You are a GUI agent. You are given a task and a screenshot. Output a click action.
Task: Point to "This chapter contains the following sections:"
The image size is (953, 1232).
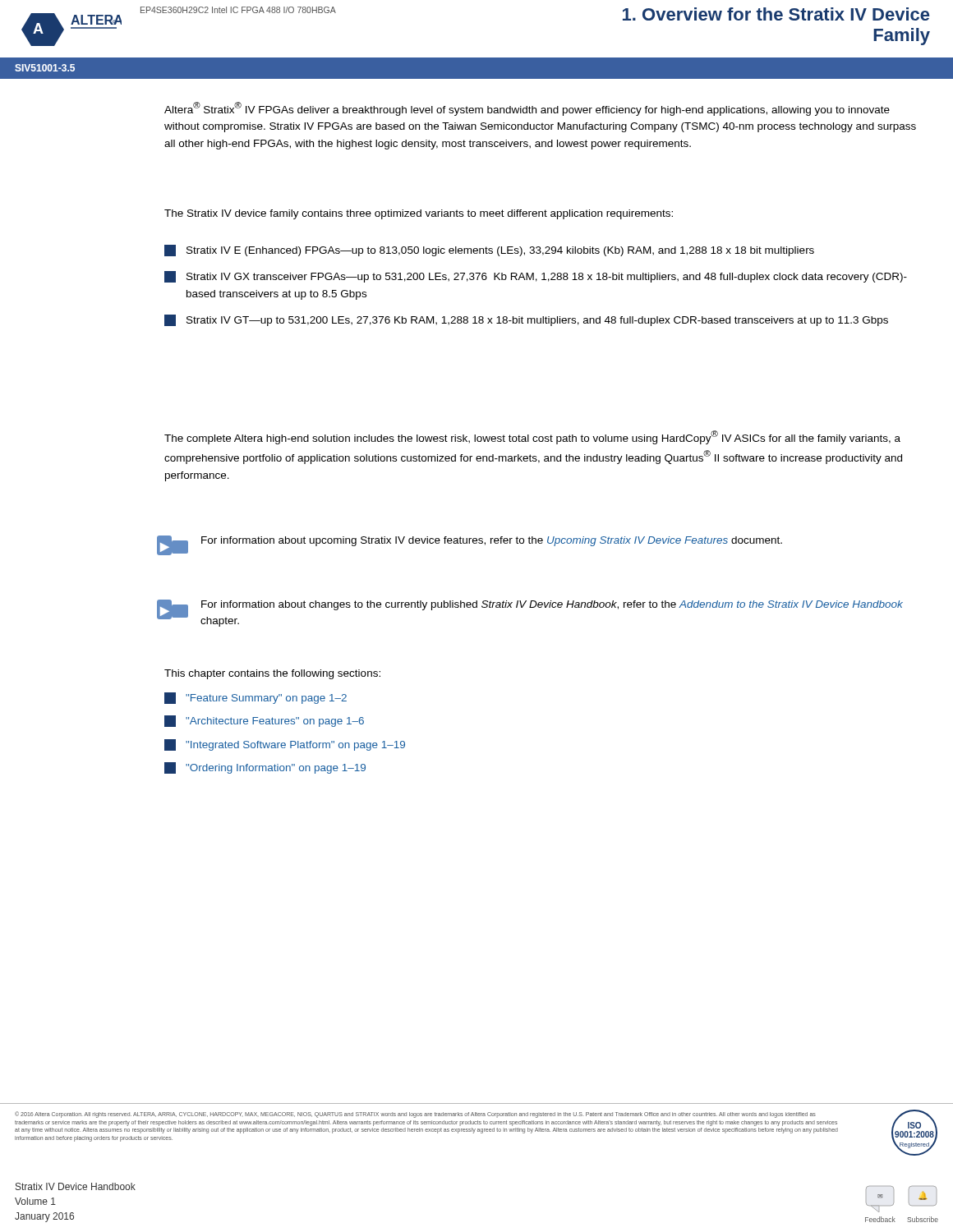(273, 673)
